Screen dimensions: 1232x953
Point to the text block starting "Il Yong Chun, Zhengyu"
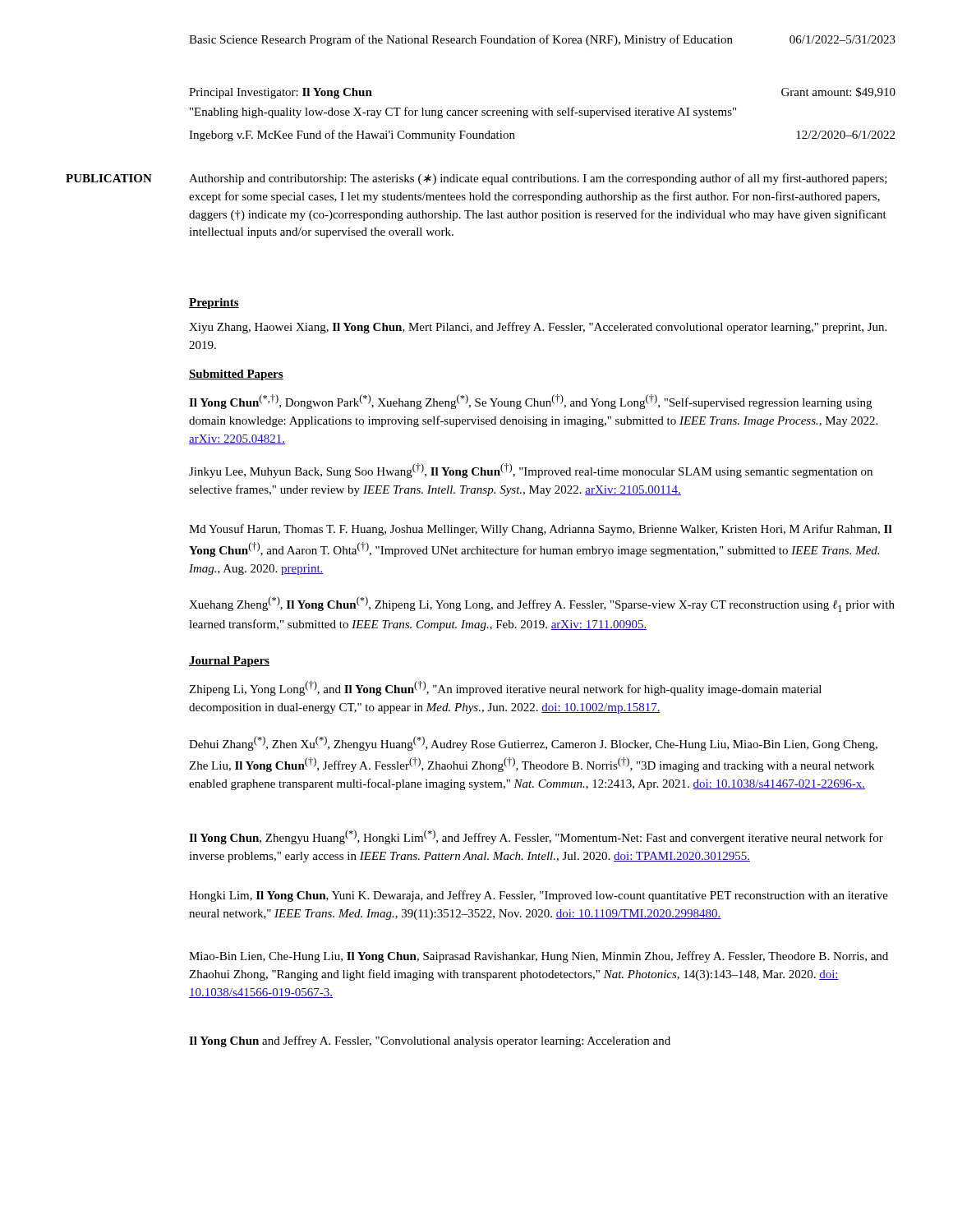tap(536, 845)
